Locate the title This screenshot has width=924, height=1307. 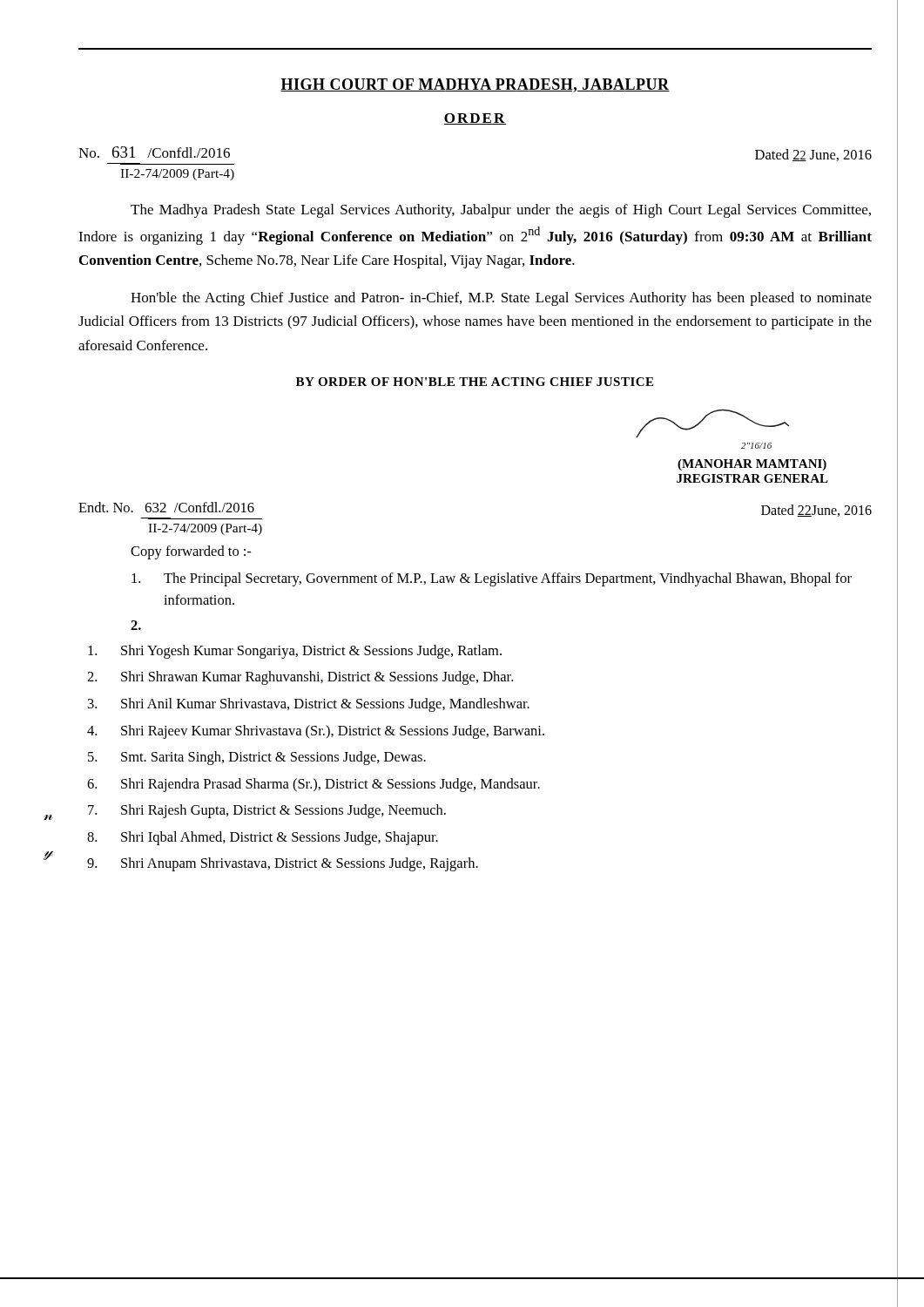(475, 84)
